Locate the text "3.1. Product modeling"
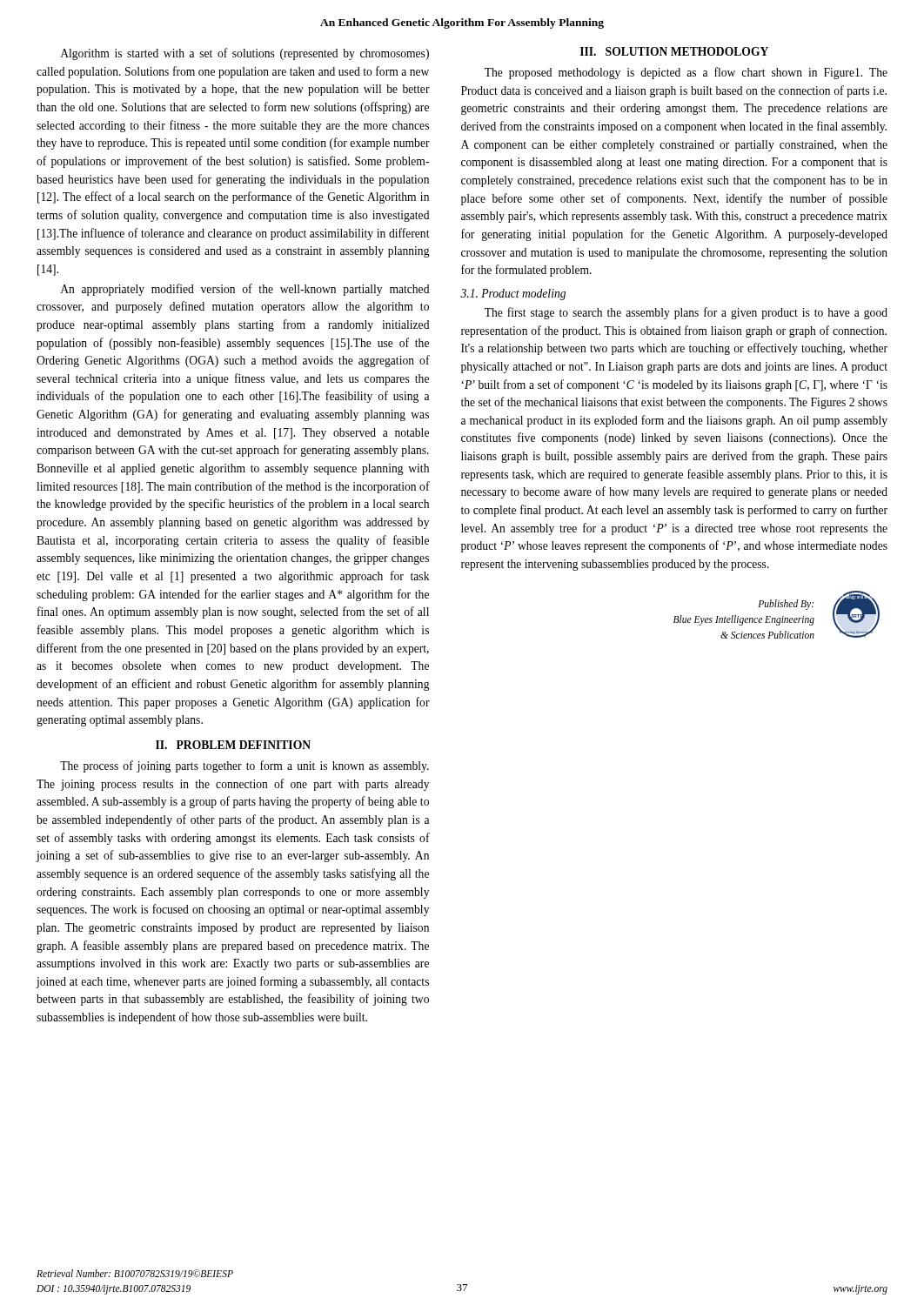Screen dimensions: 1305x924 click(513, 293)
